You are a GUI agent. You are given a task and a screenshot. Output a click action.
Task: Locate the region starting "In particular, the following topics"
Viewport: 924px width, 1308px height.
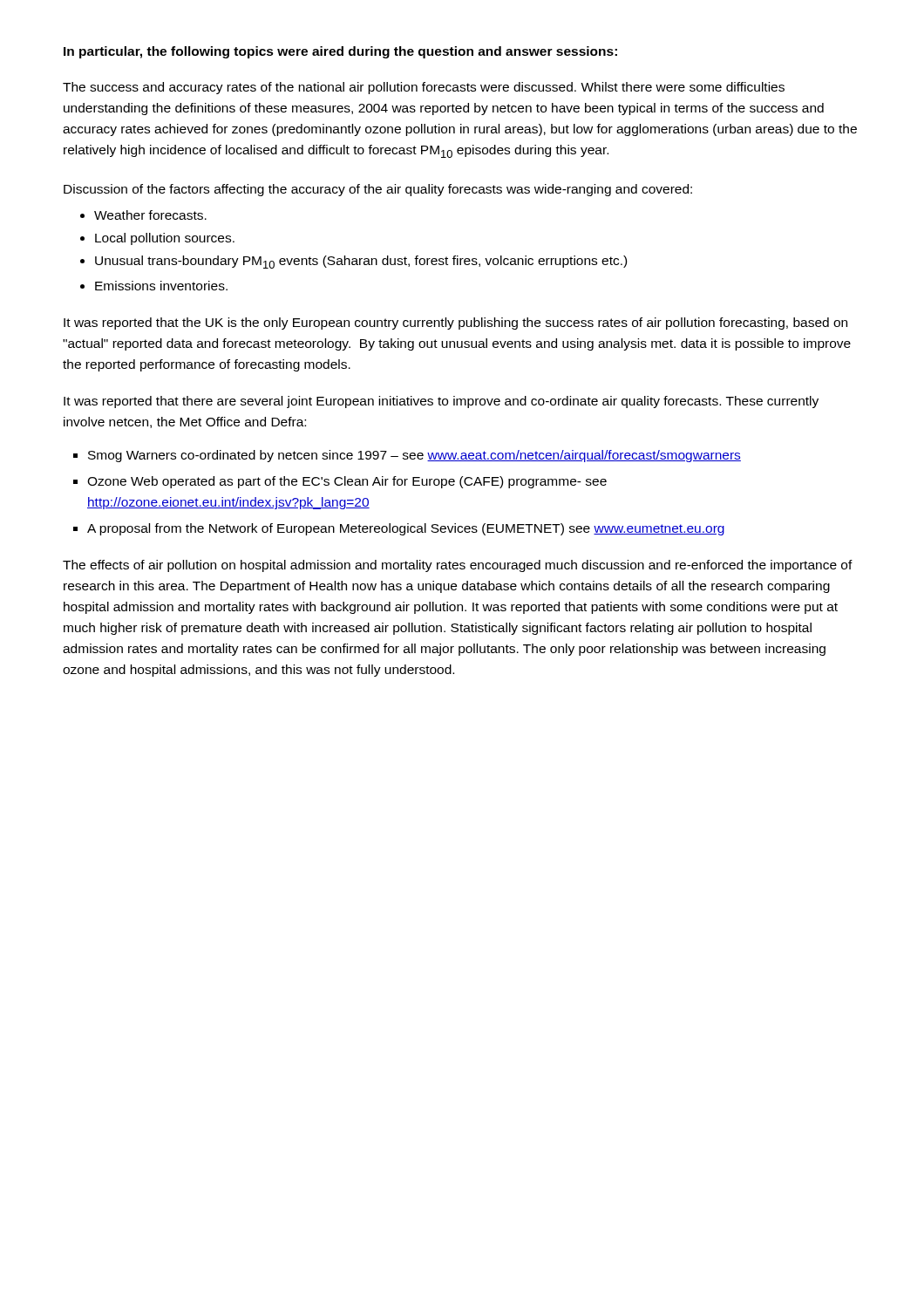341,51
